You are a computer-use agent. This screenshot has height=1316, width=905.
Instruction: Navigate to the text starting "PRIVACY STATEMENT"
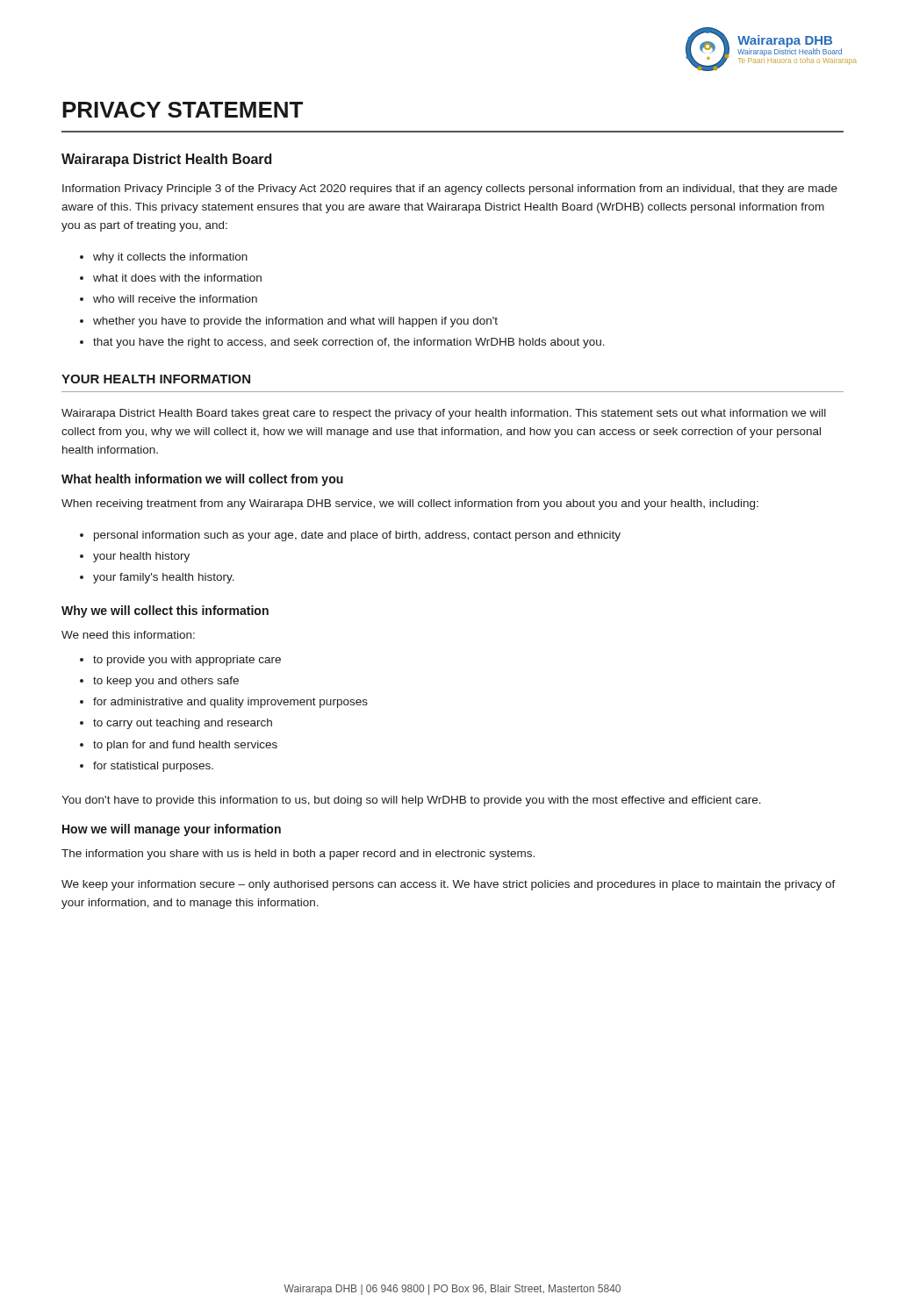(x=183, y=110)
